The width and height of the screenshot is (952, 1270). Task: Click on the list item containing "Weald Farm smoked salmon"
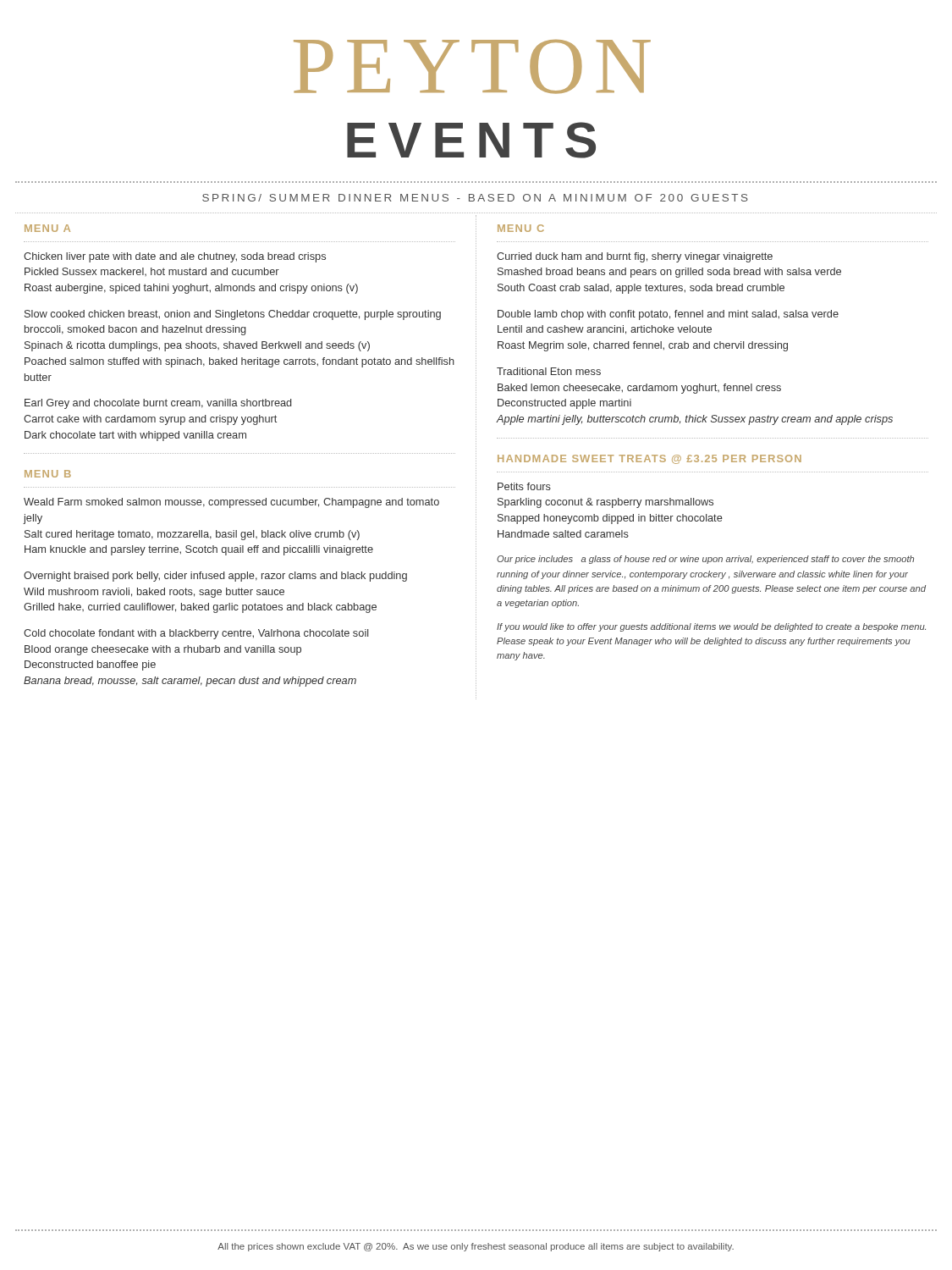tap(232, 526)
